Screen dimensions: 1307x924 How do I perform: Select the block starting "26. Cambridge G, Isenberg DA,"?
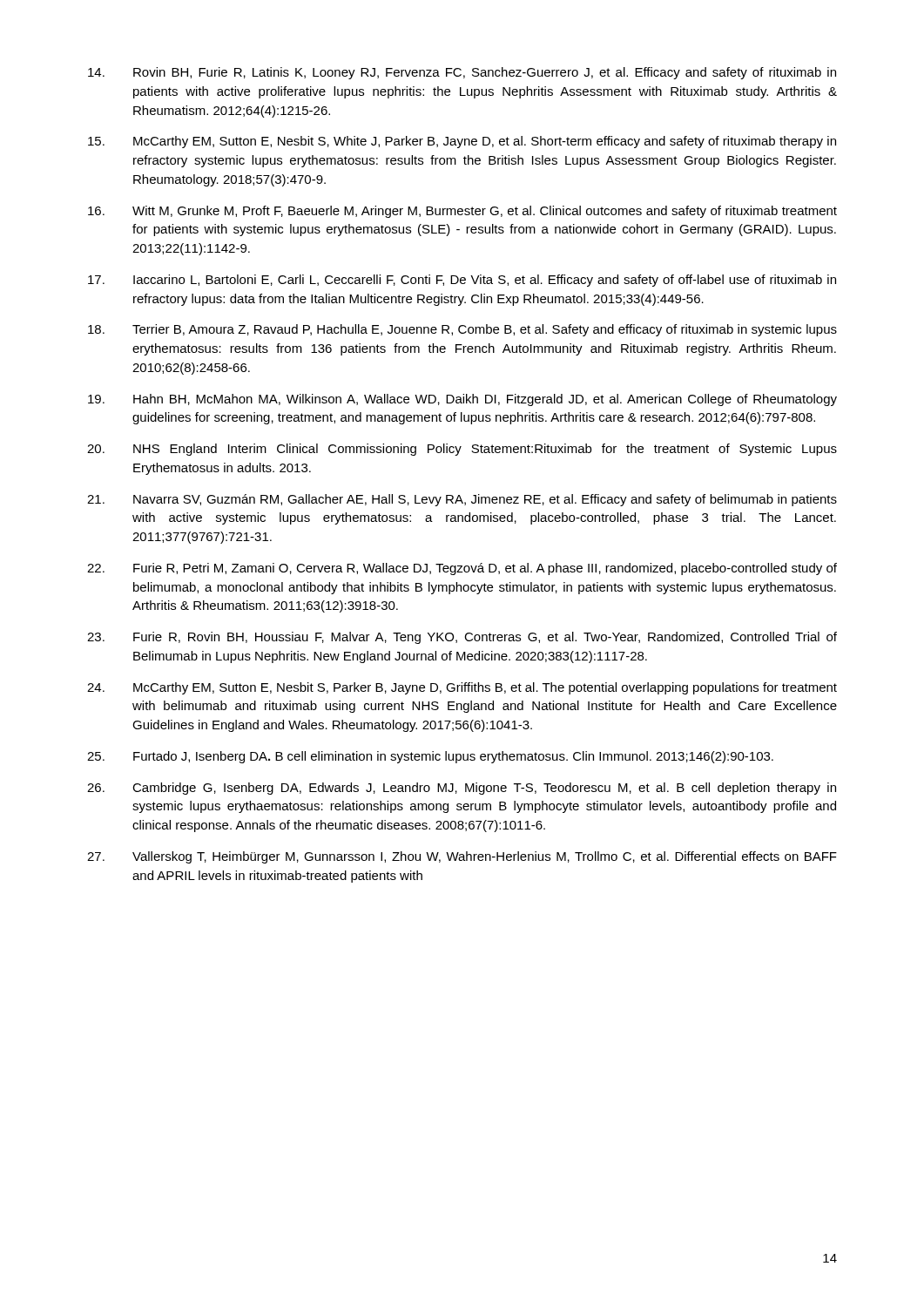(x=462, y=806)
